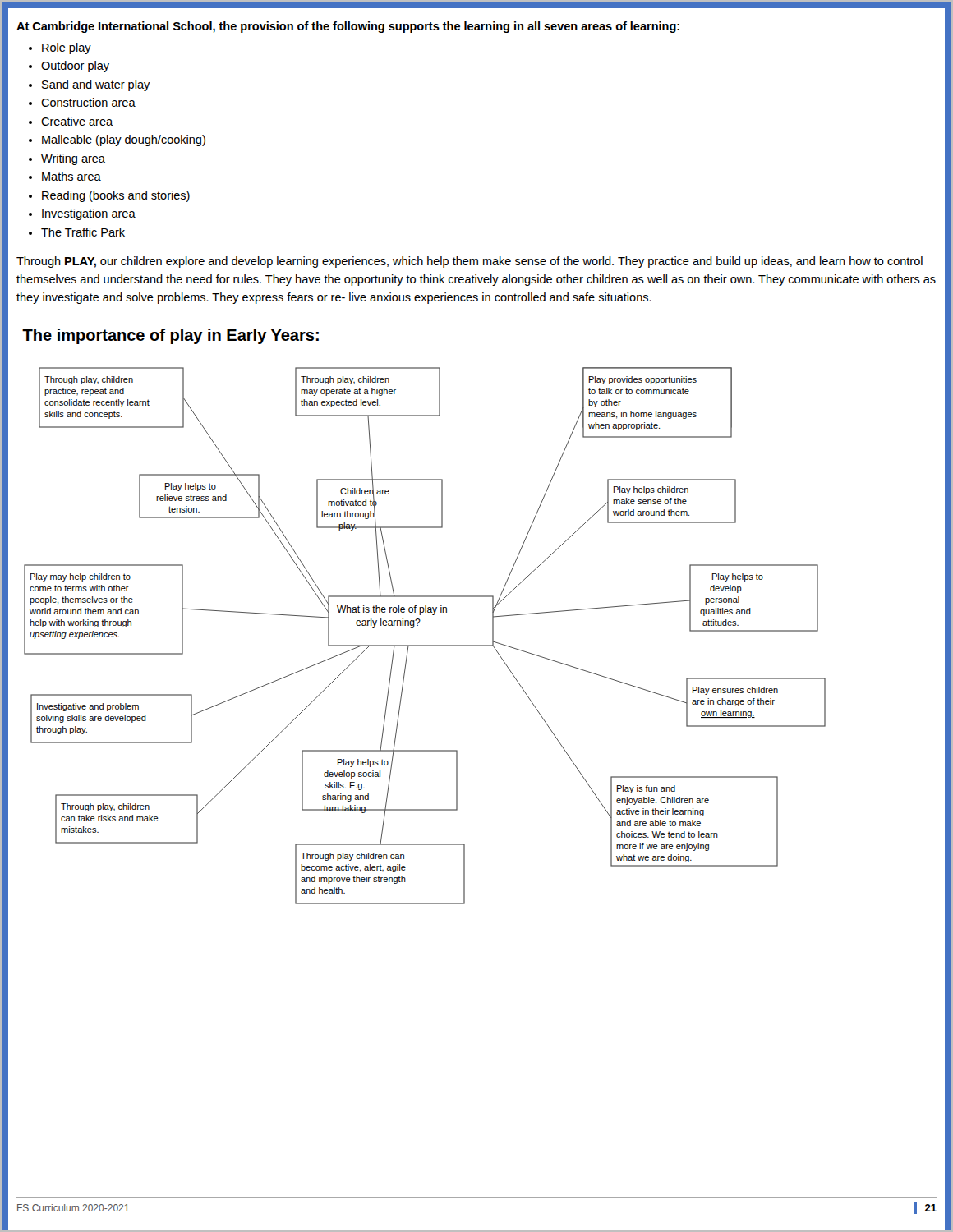Click where it says "Creative area"
The height and width of the screenshot is (1232, 953).
click(x=77, y=121)
